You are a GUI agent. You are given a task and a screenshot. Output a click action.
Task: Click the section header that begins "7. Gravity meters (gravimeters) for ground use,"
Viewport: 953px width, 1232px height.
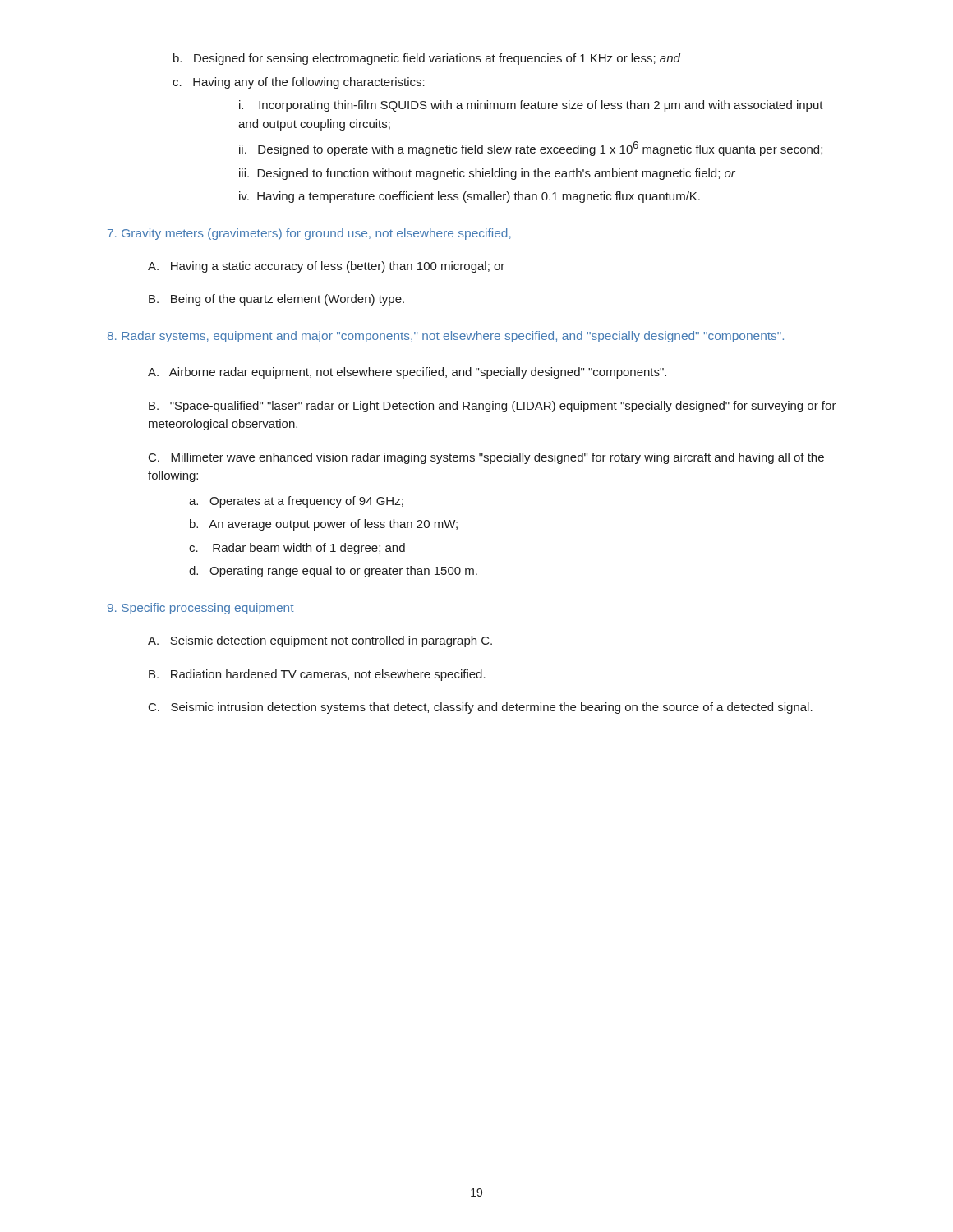pos(309,232)
